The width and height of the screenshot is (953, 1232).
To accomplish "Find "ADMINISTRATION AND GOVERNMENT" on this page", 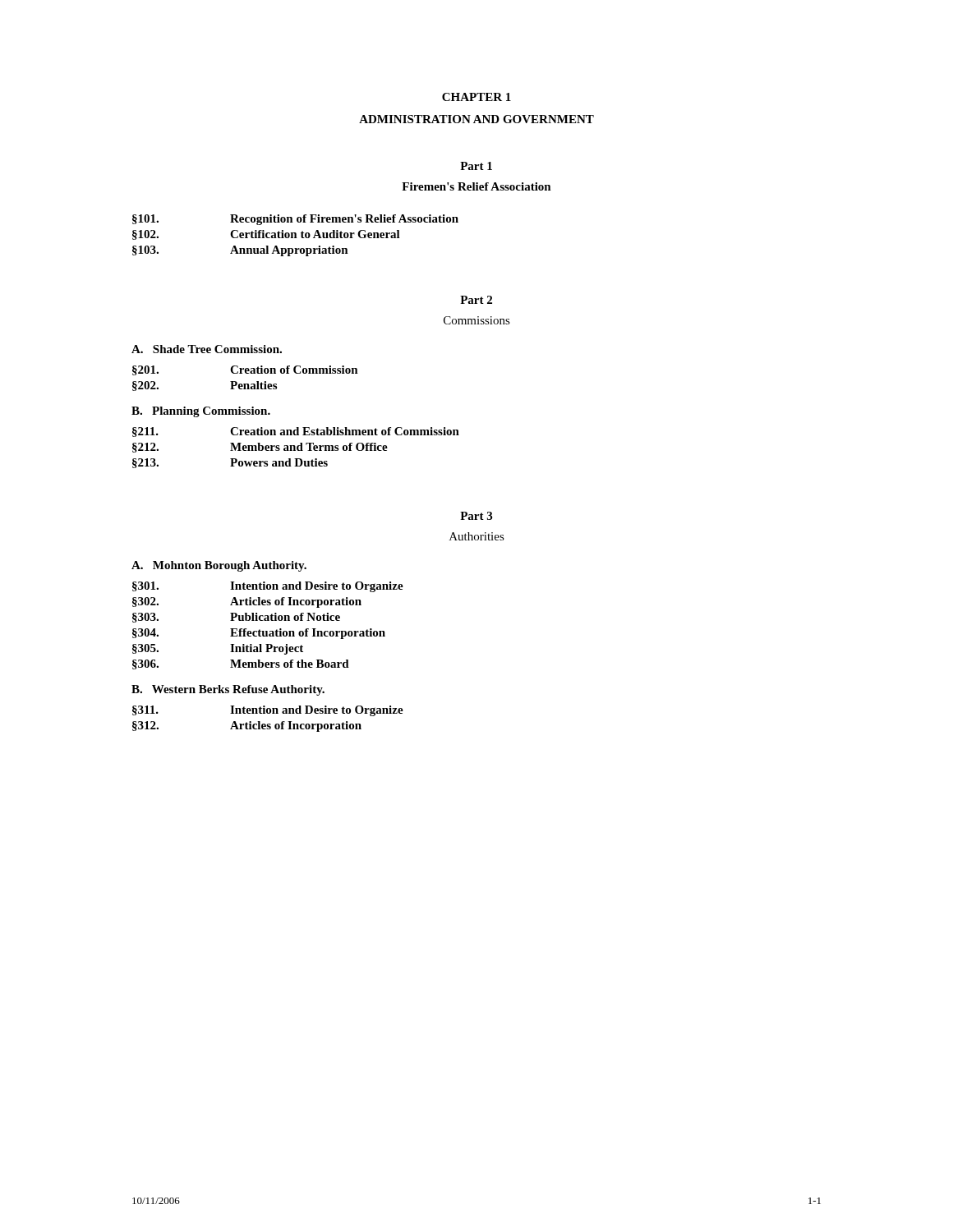I will pos(476,119).
